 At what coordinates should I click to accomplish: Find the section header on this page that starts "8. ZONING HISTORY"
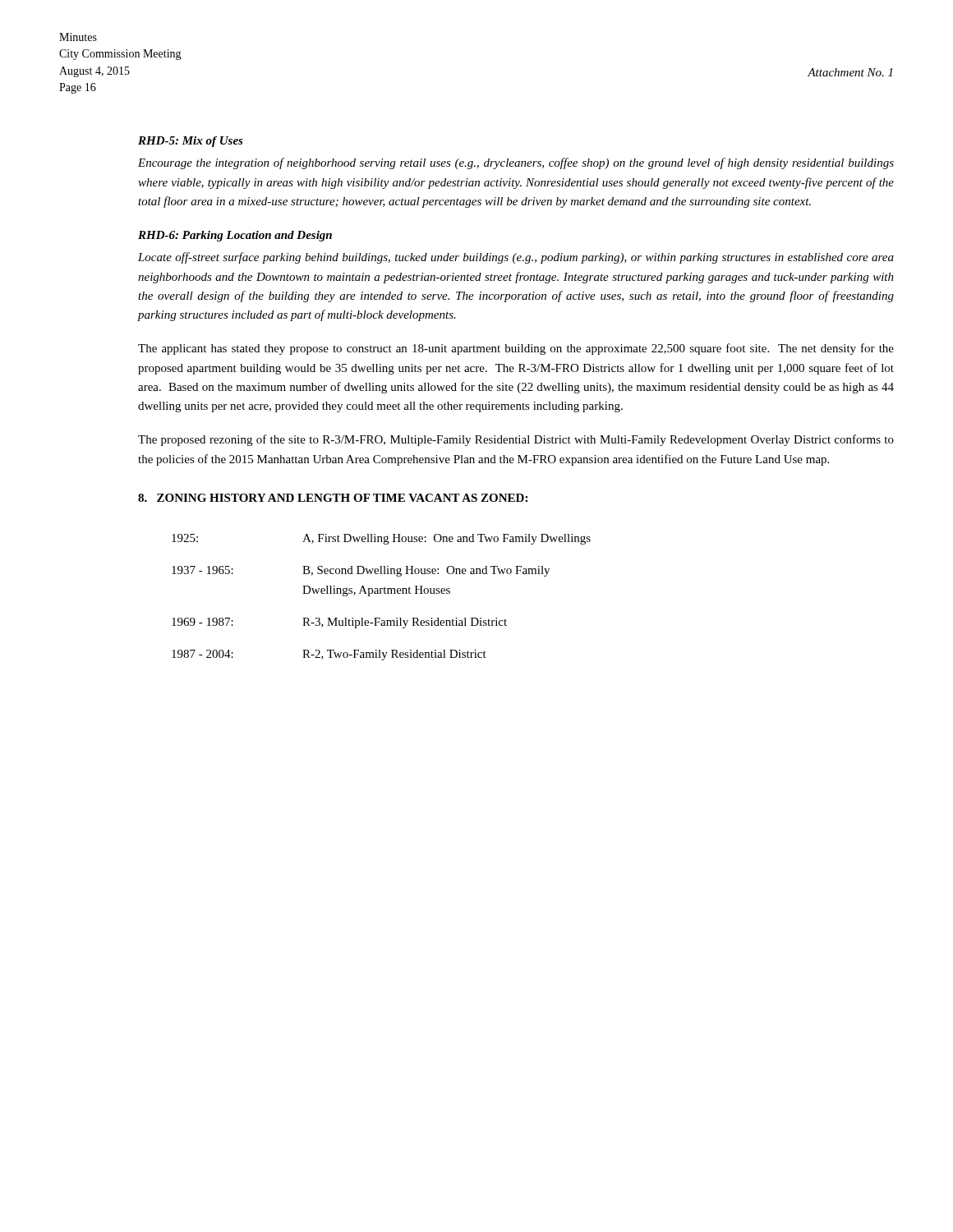click(333, 498)
